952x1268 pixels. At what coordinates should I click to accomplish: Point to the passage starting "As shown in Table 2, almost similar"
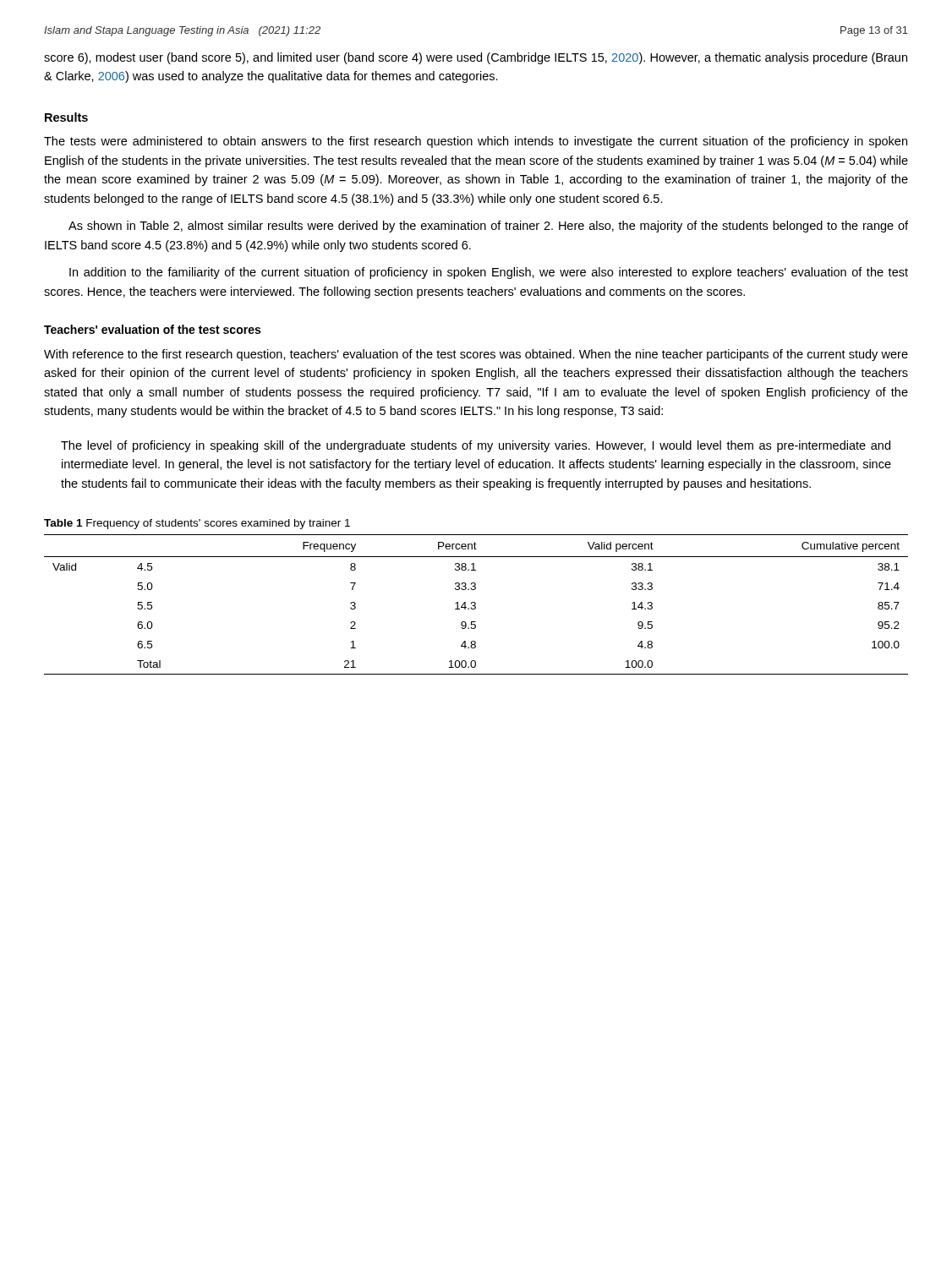476,236
